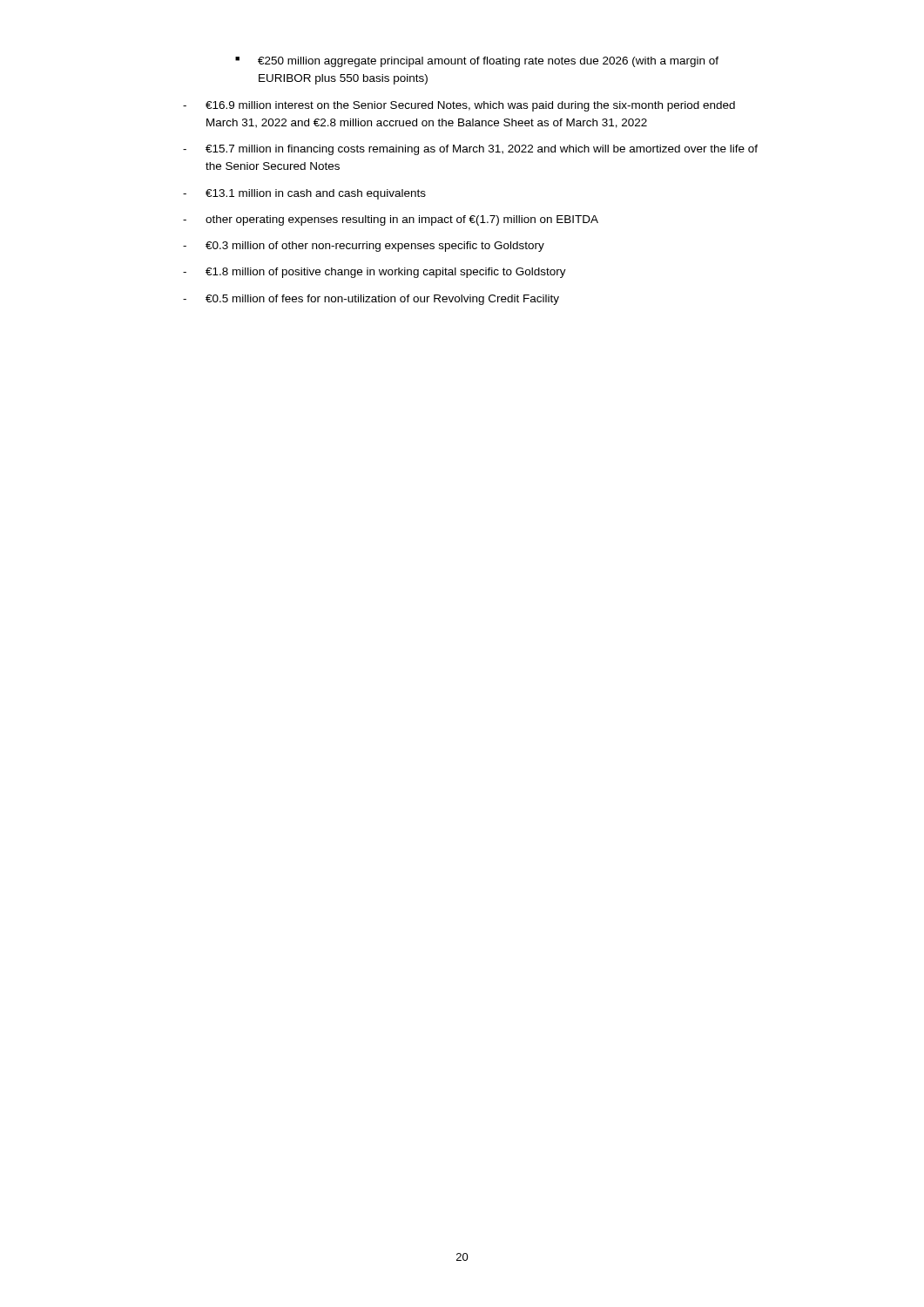This screenshot has height=1307, width=924.
Task: Find the list item containing "- €0.3 million of other non-recurring"
Action: point(475,246)
